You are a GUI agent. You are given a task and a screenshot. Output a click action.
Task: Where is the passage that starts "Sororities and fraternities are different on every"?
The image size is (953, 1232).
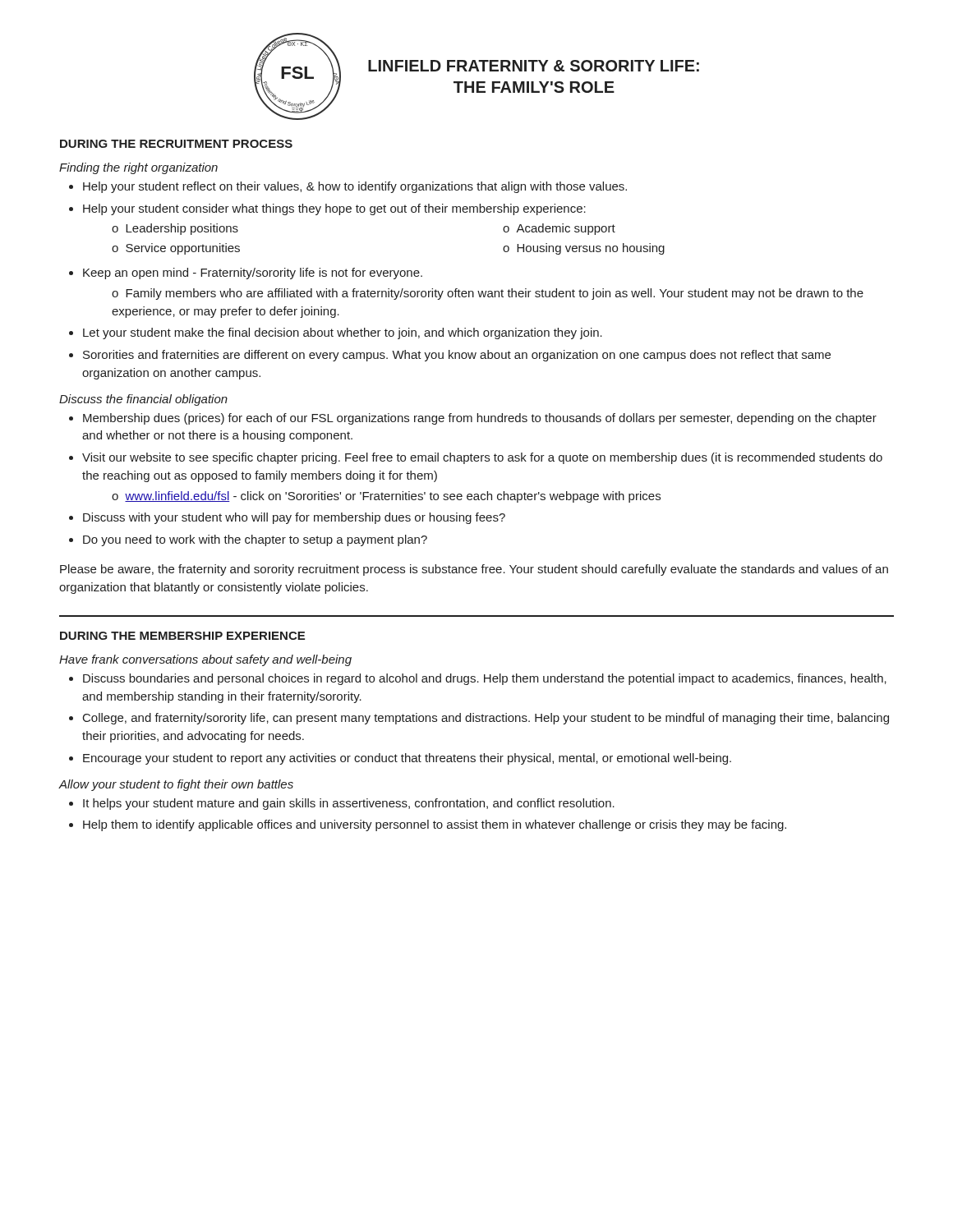click(457, 363)
